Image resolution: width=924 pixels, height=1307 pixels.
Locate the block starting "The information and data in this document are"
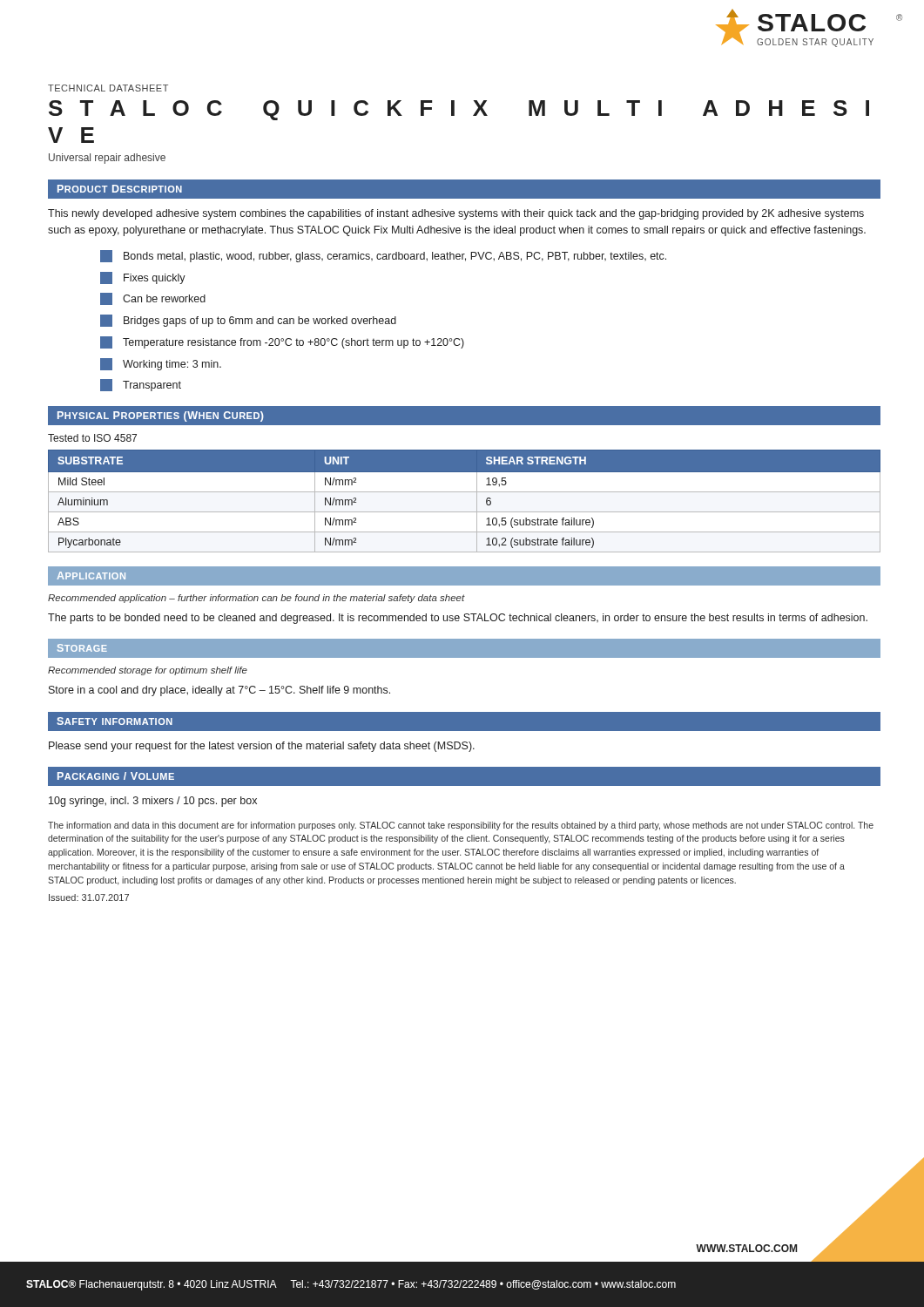click(461, 852)
